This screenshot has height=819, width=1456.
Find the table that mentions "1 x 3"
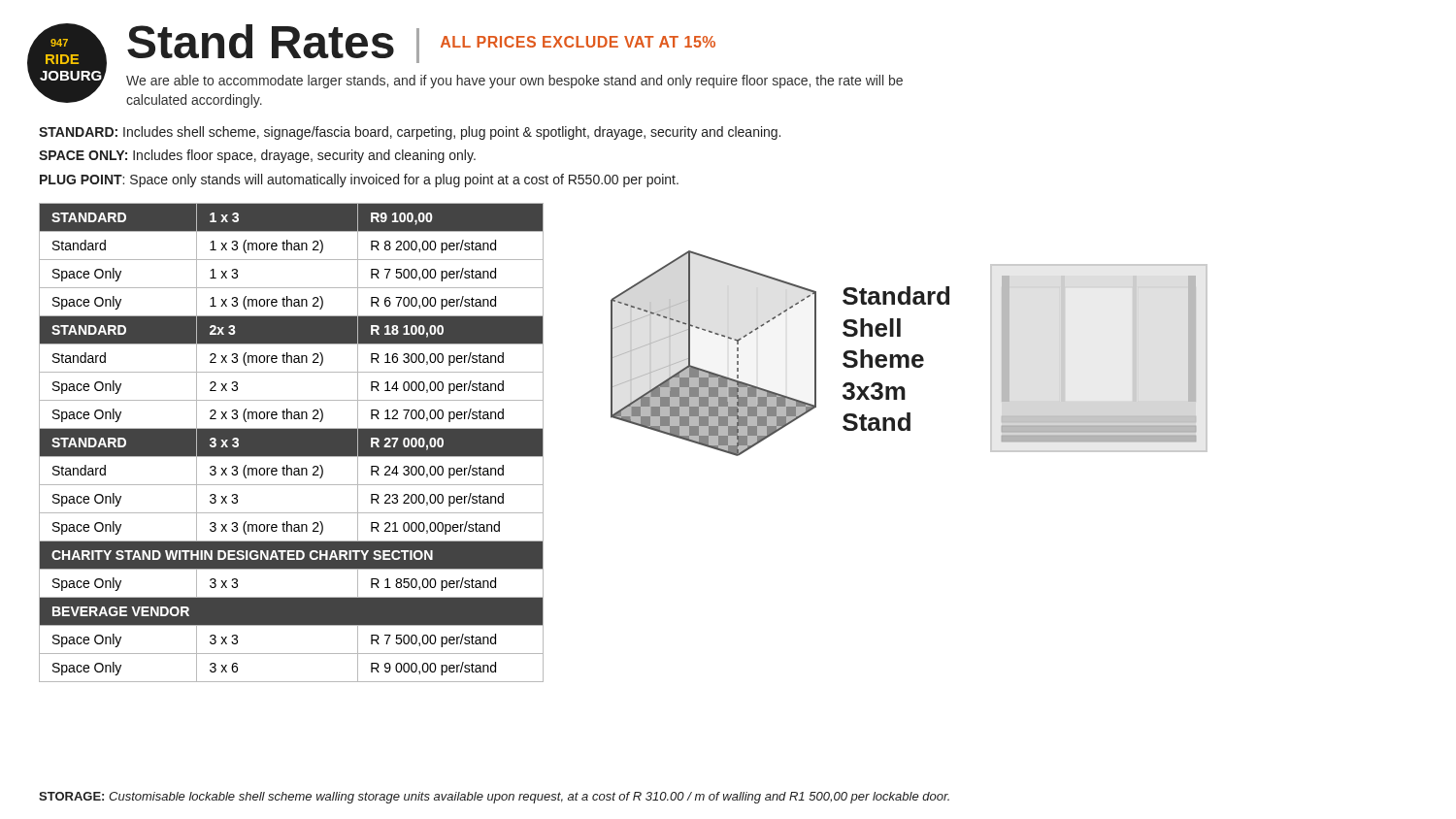point(291,443)
